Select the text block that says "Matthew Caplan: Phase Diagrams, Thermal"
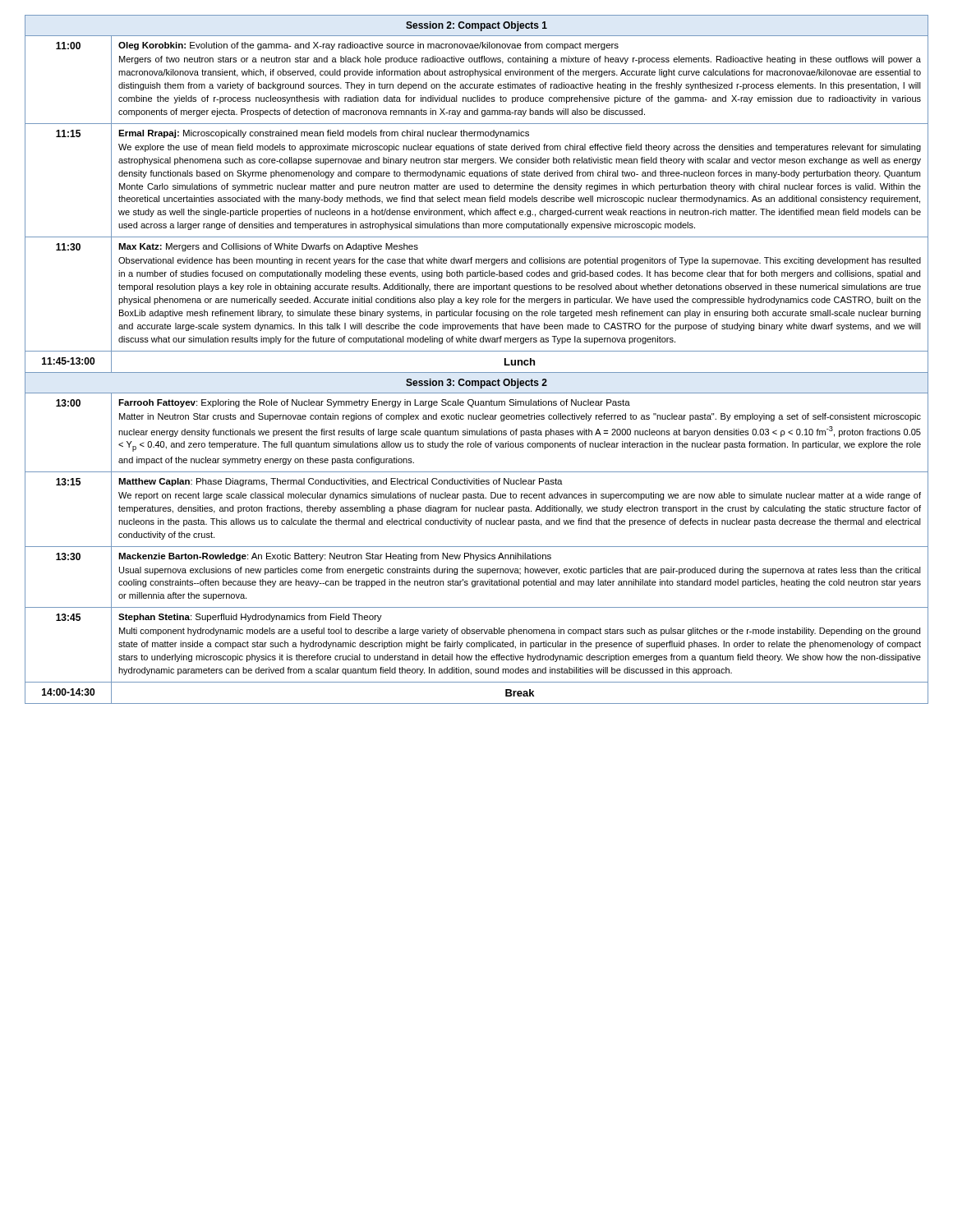Viewport: 953px width, 1232px height. coord(520,509)
